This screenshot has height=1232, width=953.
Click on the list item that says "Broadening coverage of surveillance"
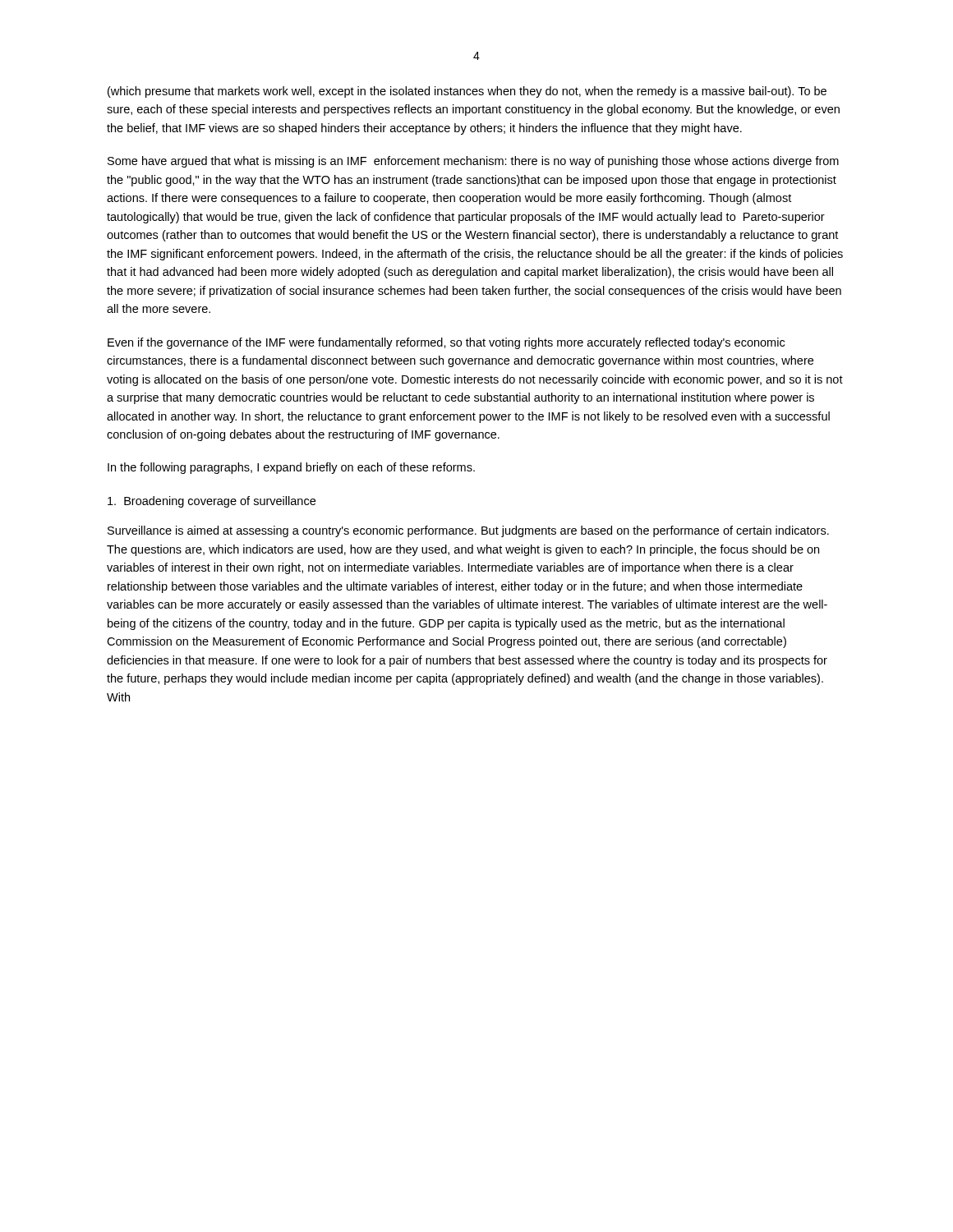coord(212,502)
